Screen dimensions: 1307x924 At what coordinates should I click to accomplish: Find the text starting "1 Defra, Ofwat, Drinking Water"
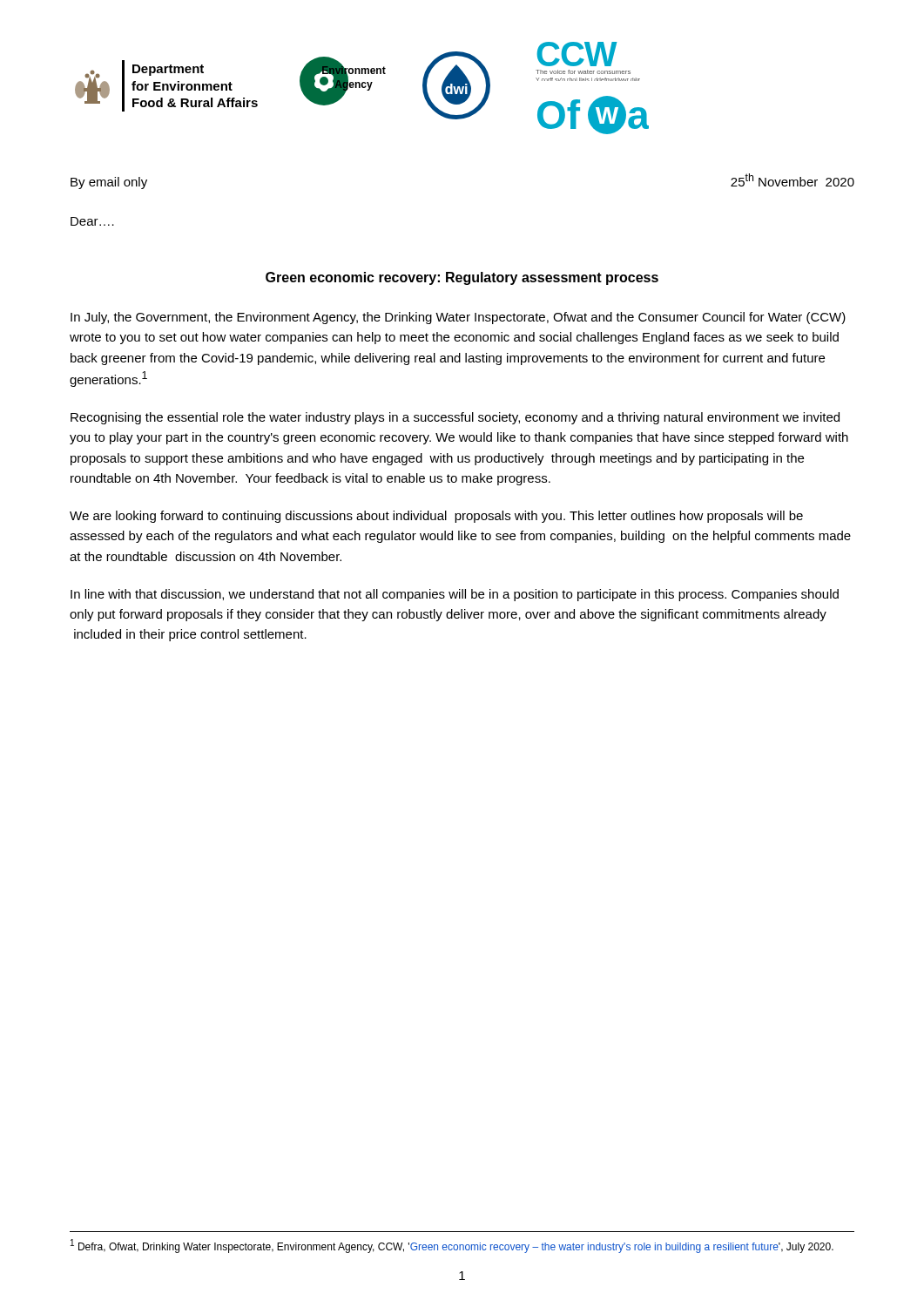(x=462, y=1246)
